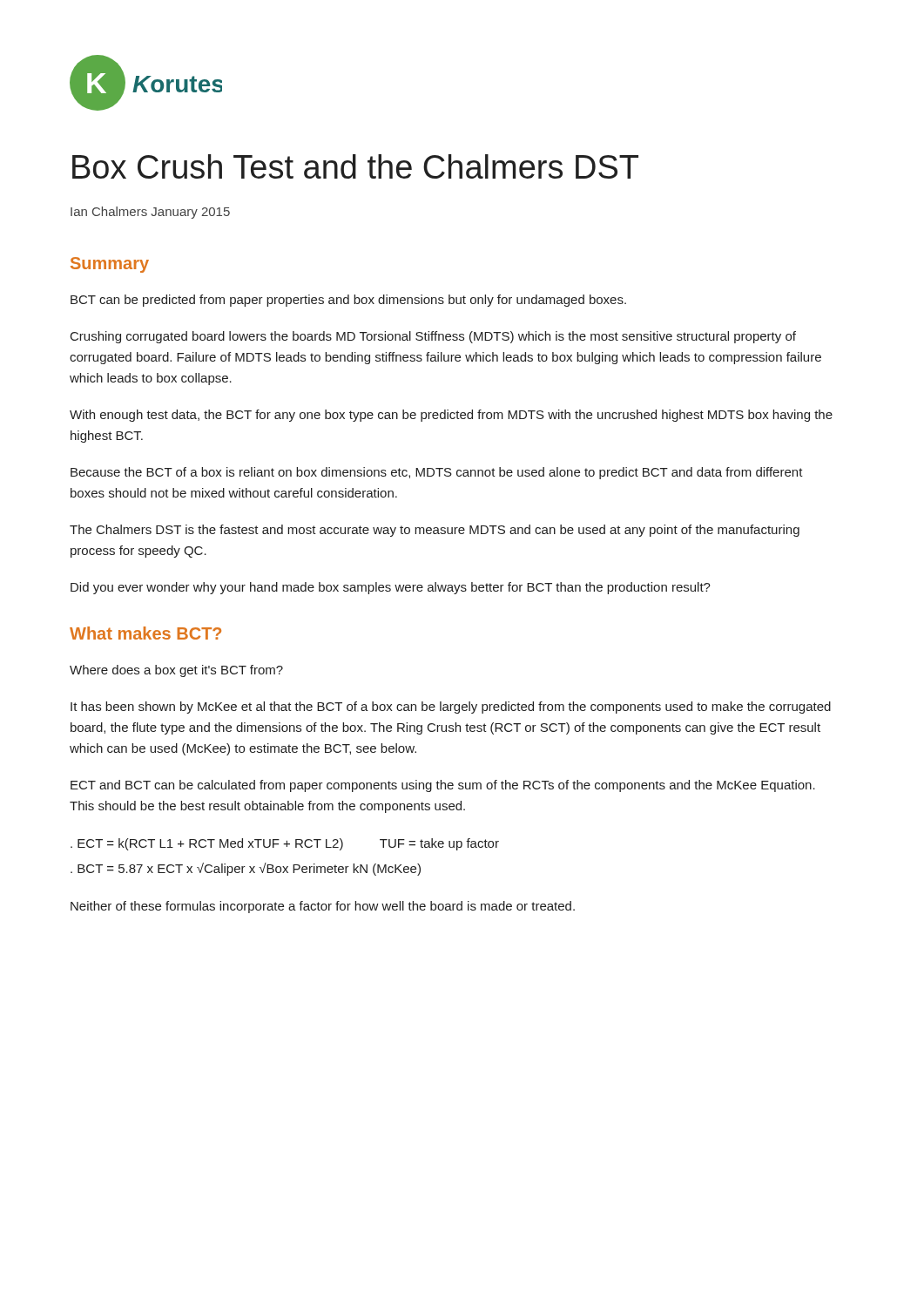The width and height of the screenshot is (924, 1307).
Task: Point to the region starting "Neither of these formulas"
Action: point(323,905)
